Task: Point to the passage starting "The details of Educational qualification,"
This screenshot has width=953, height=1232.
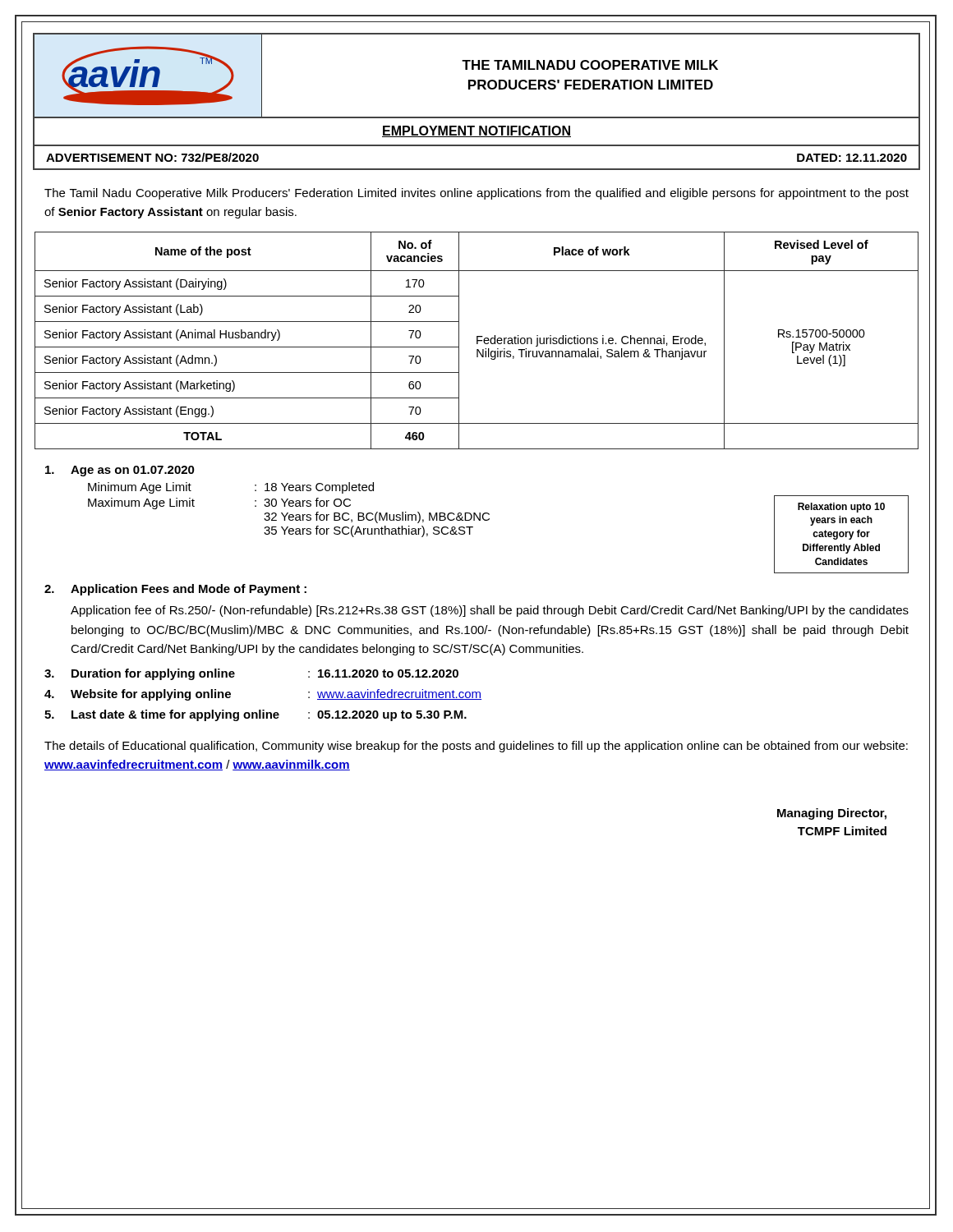Action: [x=476, y=755]
